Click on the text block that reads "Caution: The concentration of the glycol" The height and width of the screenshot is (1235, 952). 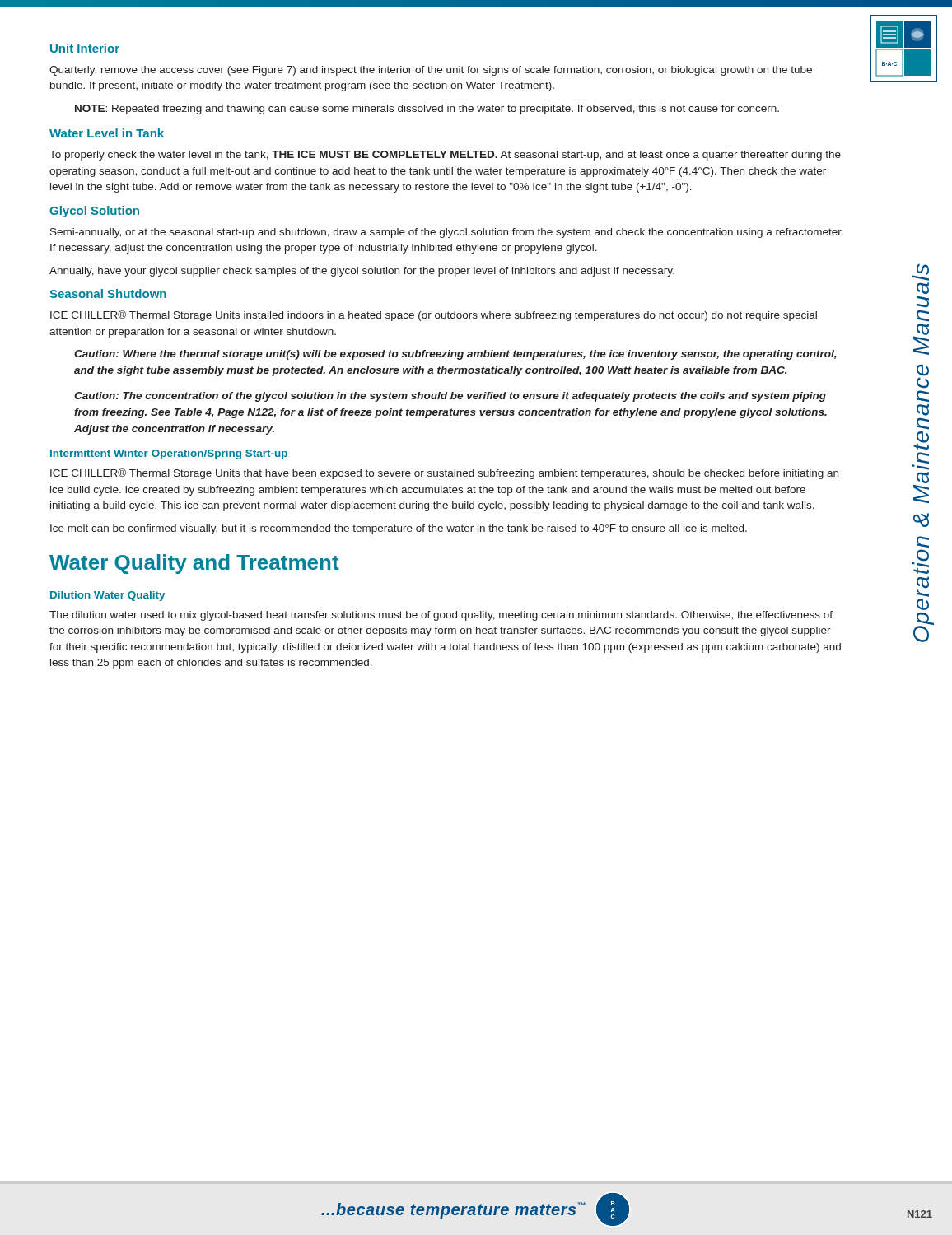tap(460, 413)
